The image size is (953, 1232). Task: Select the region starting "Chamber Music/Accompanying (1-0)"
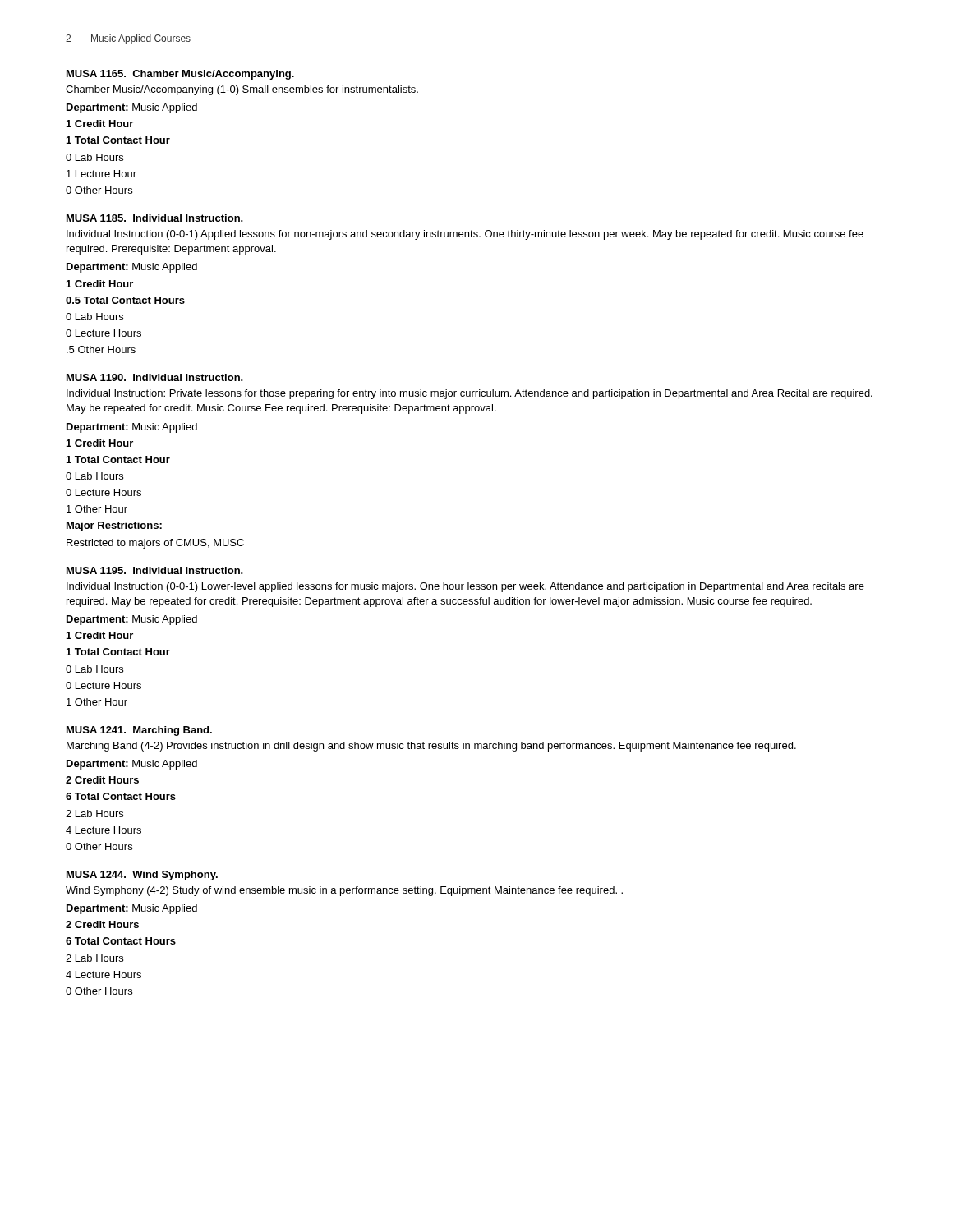pos(242,89)
